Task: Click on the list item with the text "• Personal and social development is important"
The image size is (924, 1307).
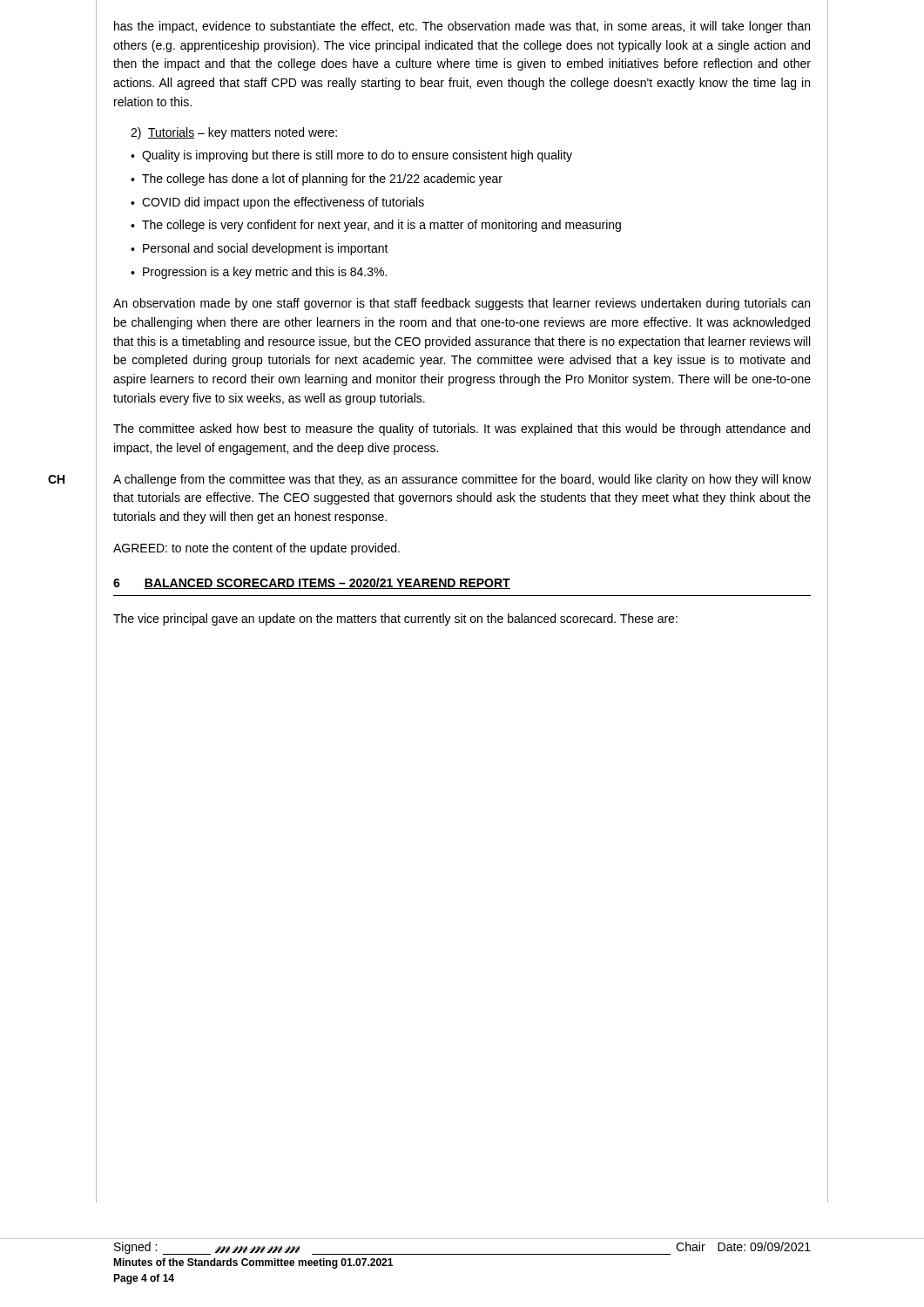Action: click(x=259, y=249)
